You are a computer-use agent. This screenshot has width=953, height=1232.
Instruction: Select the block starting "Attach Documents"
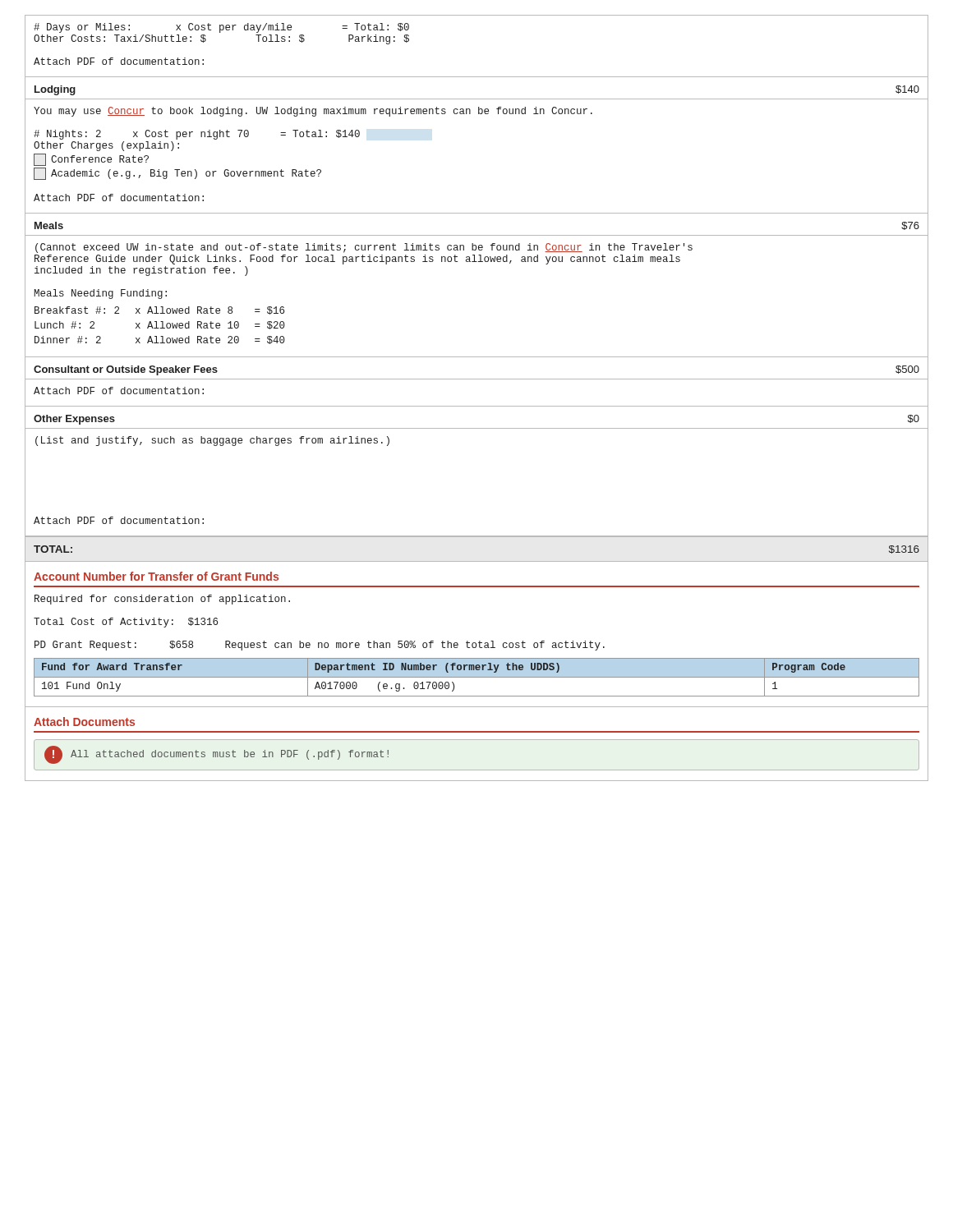click(84, 722)
